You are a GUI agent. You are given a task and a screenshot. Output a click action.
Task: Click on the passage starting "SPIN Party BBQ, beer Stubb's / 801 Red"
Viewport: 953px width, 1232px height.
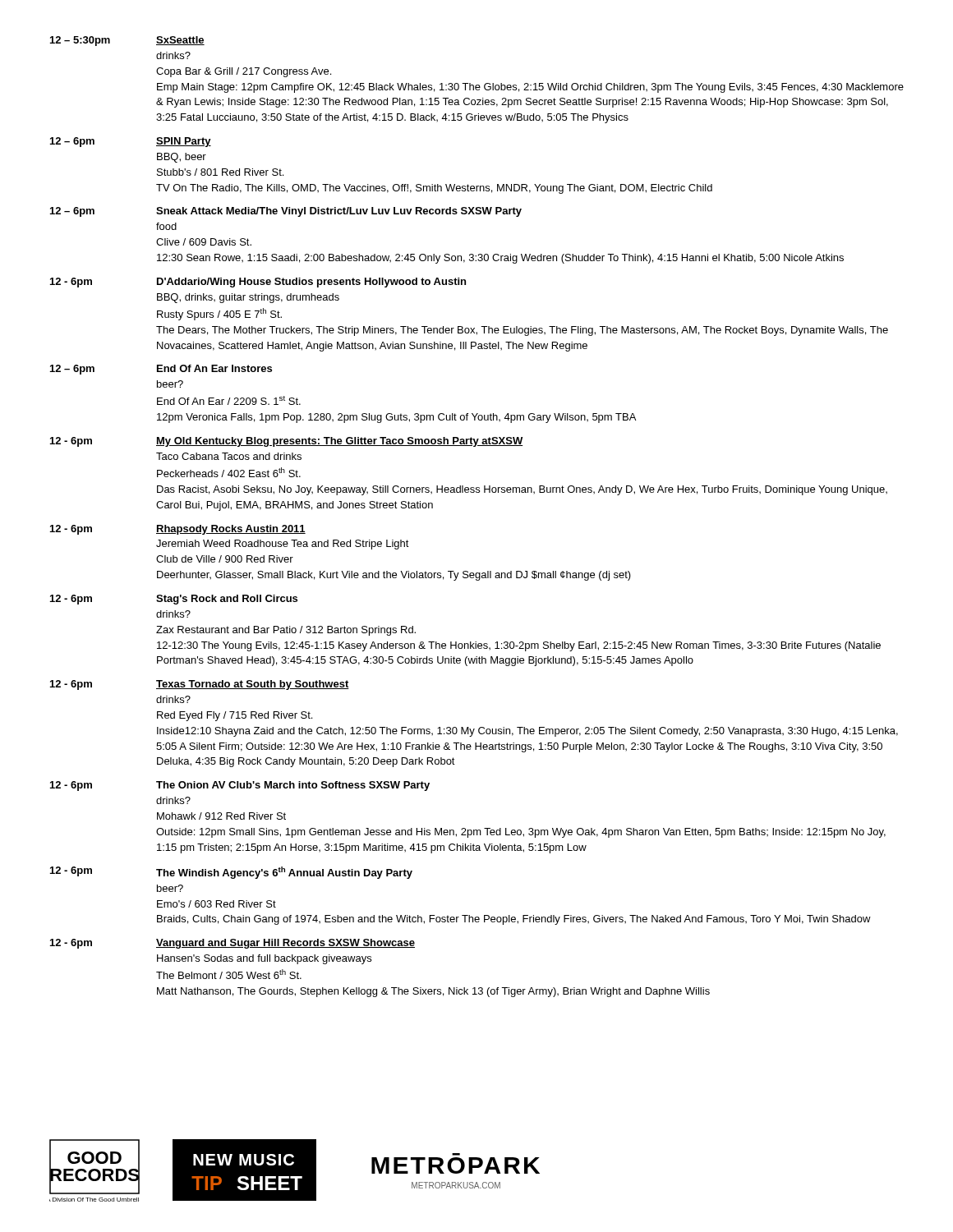[184, 142]
